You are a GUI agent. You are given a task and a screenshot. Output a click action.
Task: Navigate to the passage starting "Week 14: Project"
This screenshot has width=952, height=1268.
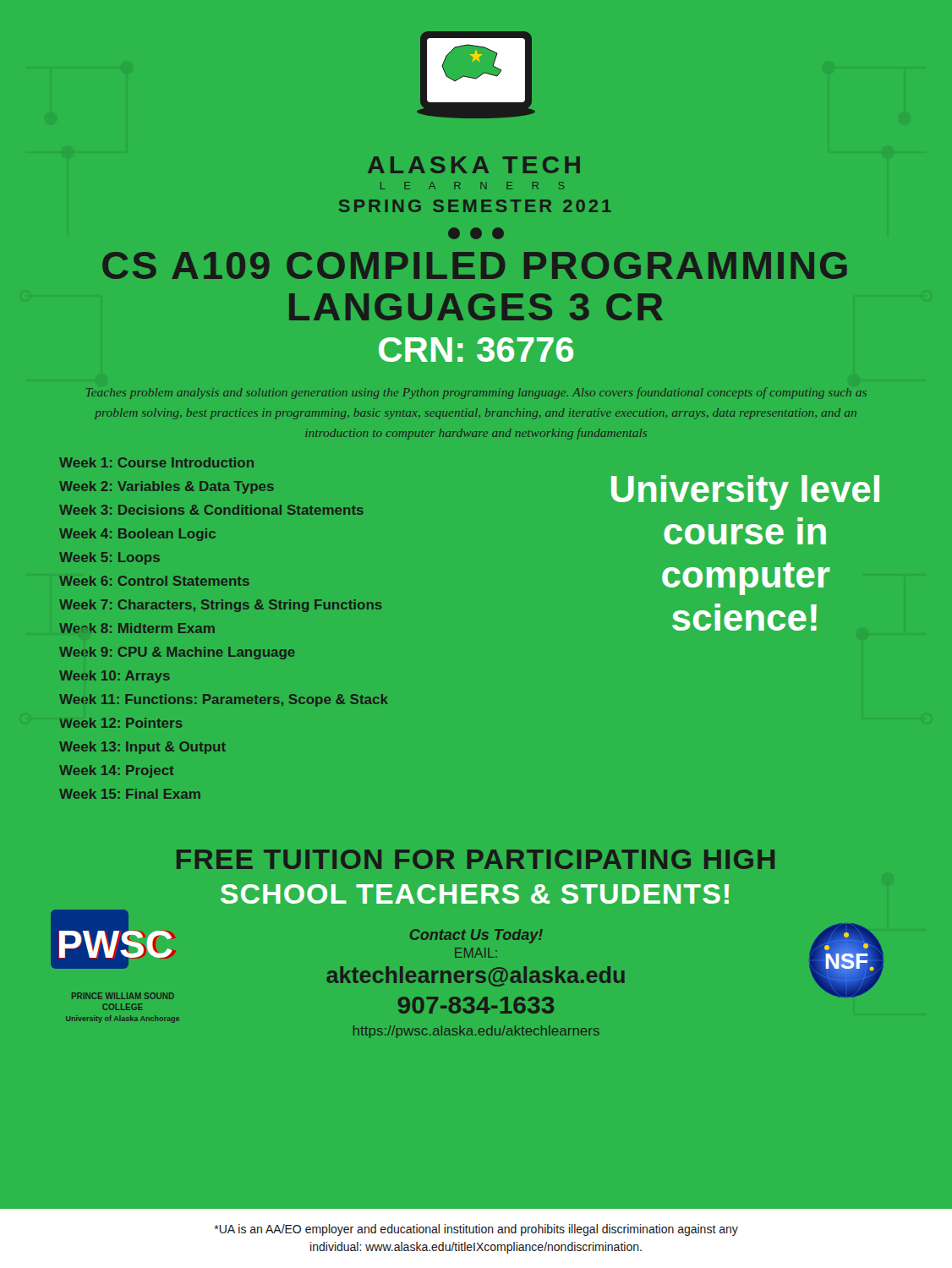pos(117,771)
